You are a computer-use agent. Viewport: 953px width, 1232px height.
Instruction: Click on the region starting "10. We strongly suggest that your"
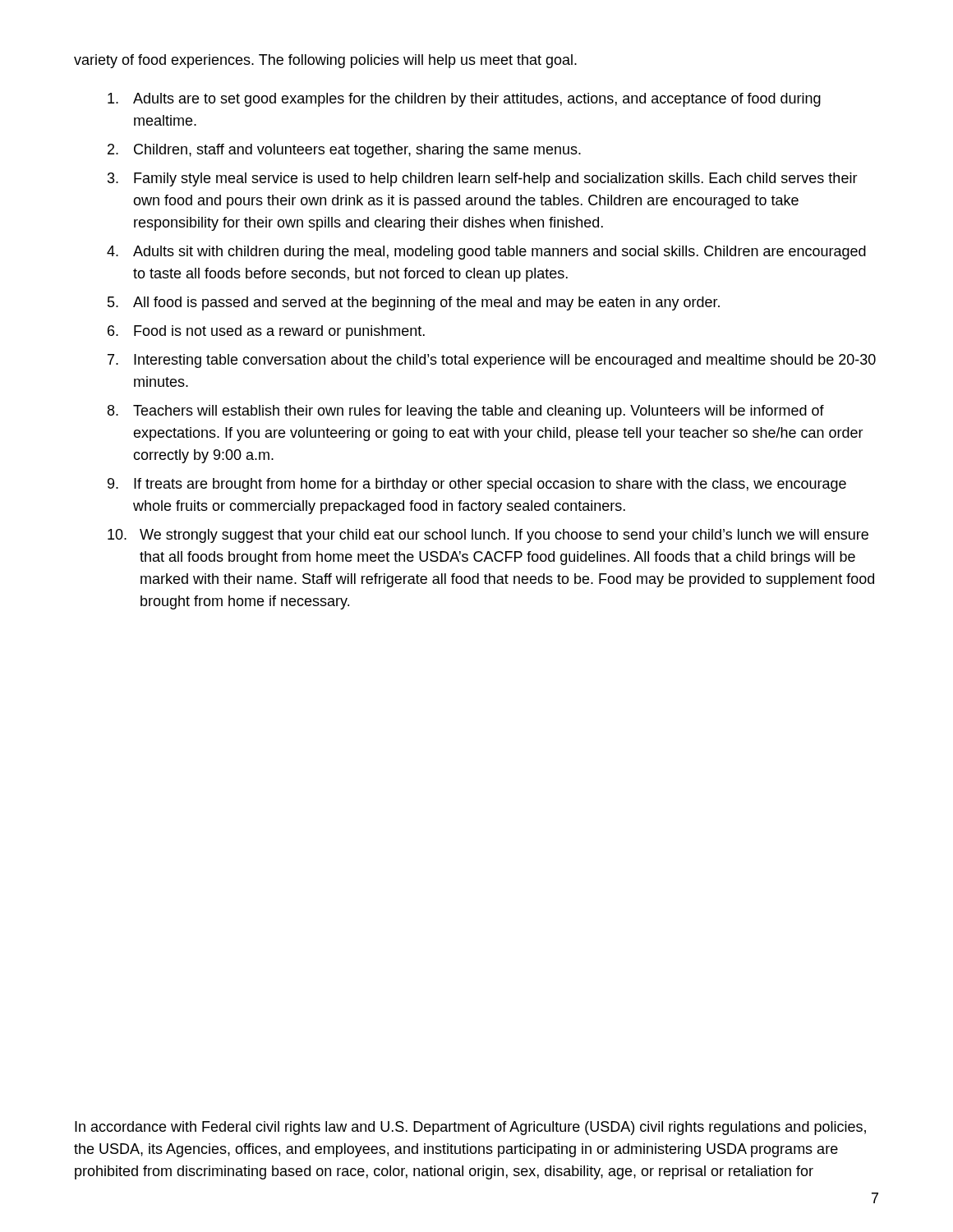coord(493,568)
